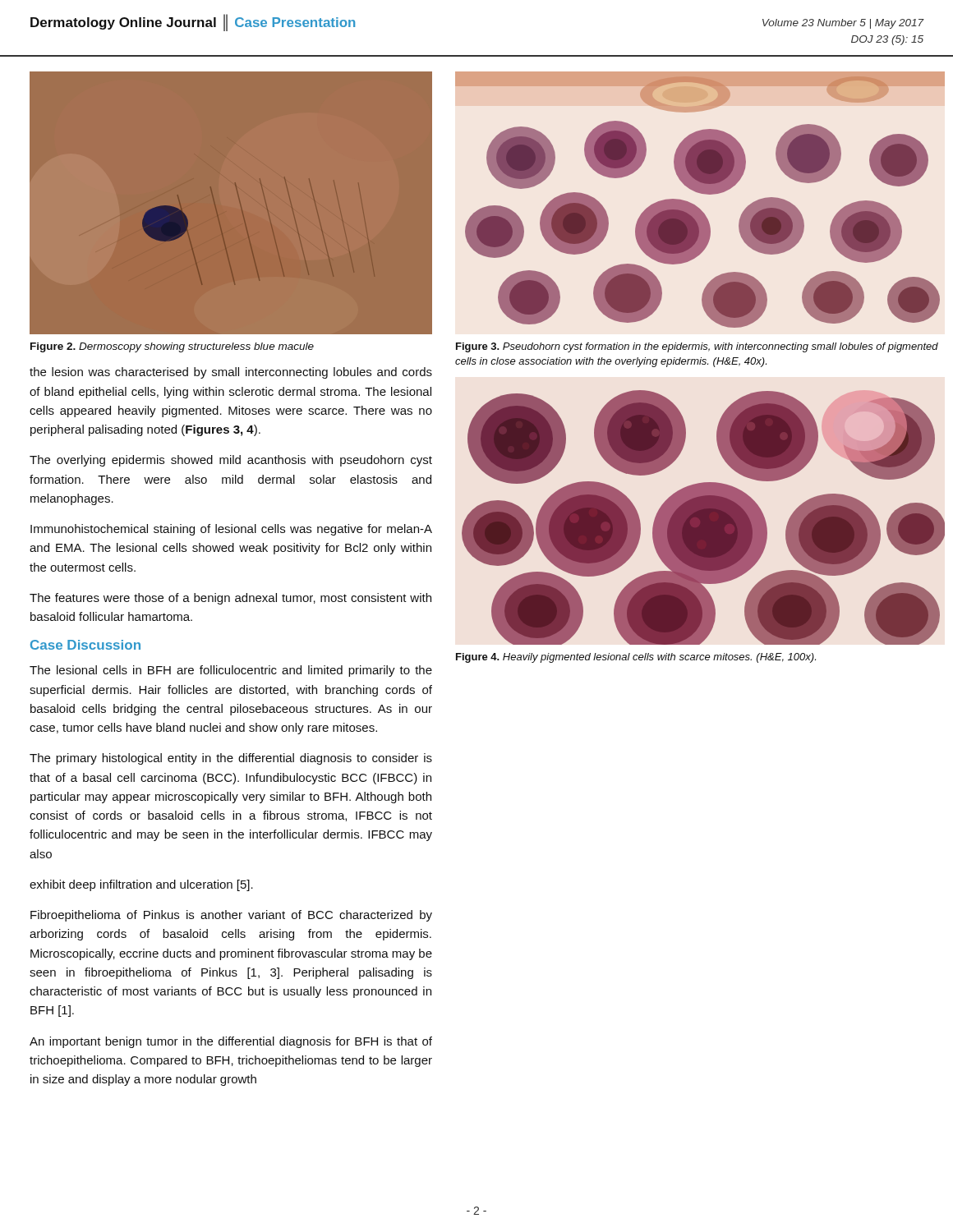Select the block starting "the lesion was characterised by small"
Image resolution: width=953 pixels, height=1232 pixels.
point(231,401)
